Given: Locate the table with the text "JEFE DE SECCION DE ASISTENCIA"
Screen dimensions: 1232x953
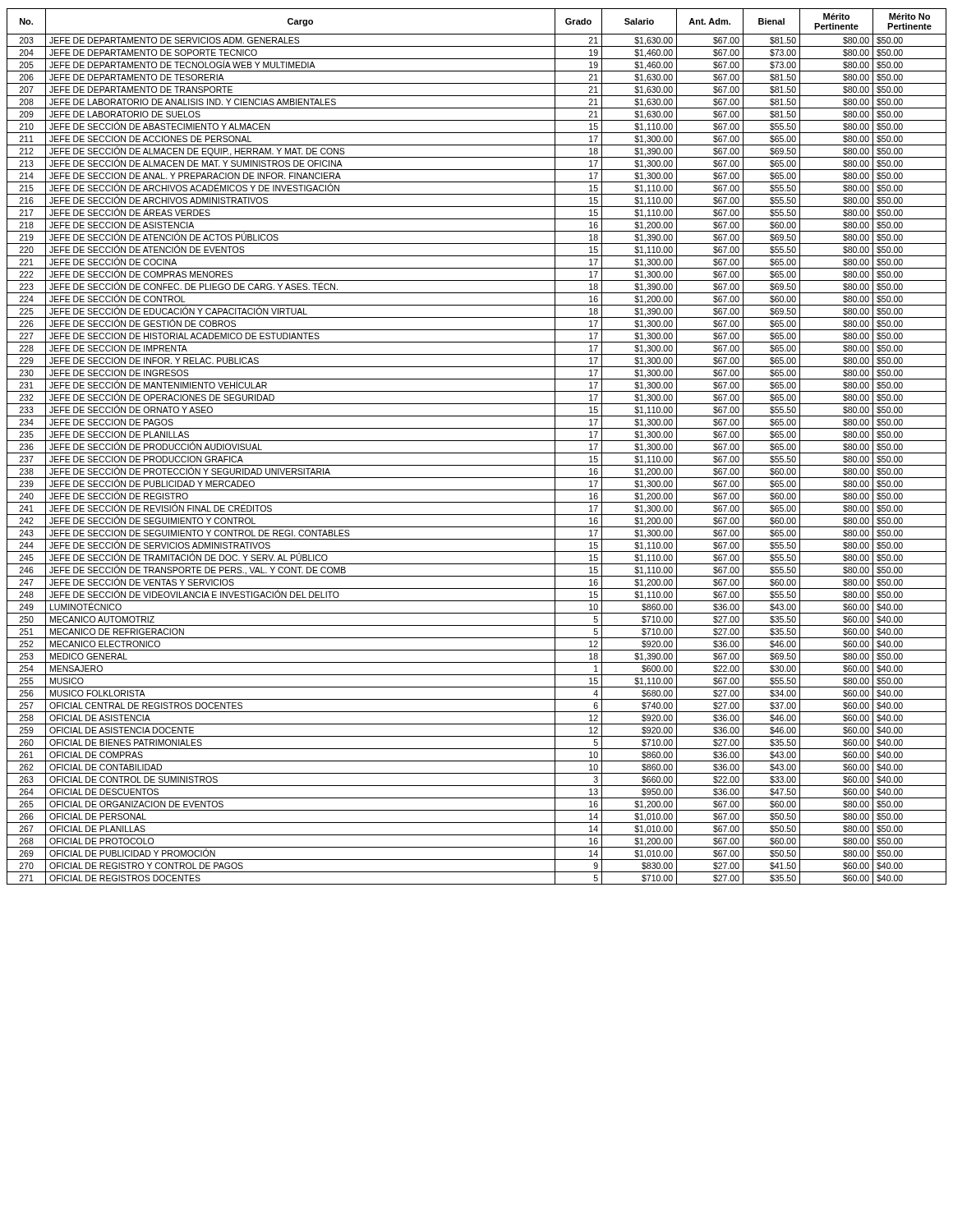Looking at the screenshot, I should coord(476,446).
